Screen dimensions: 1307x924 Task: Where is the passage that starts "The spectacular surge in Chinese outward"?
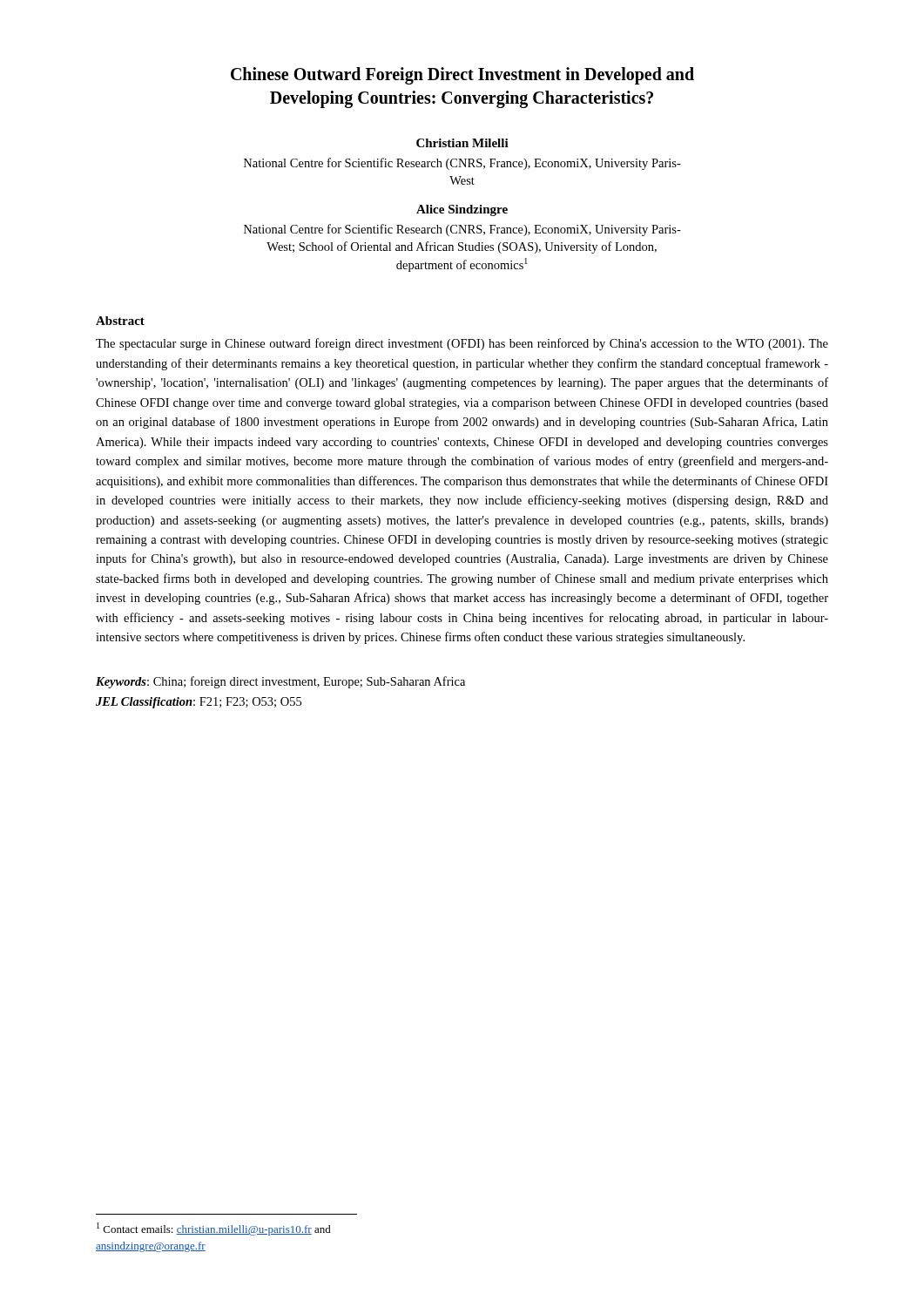462,490
